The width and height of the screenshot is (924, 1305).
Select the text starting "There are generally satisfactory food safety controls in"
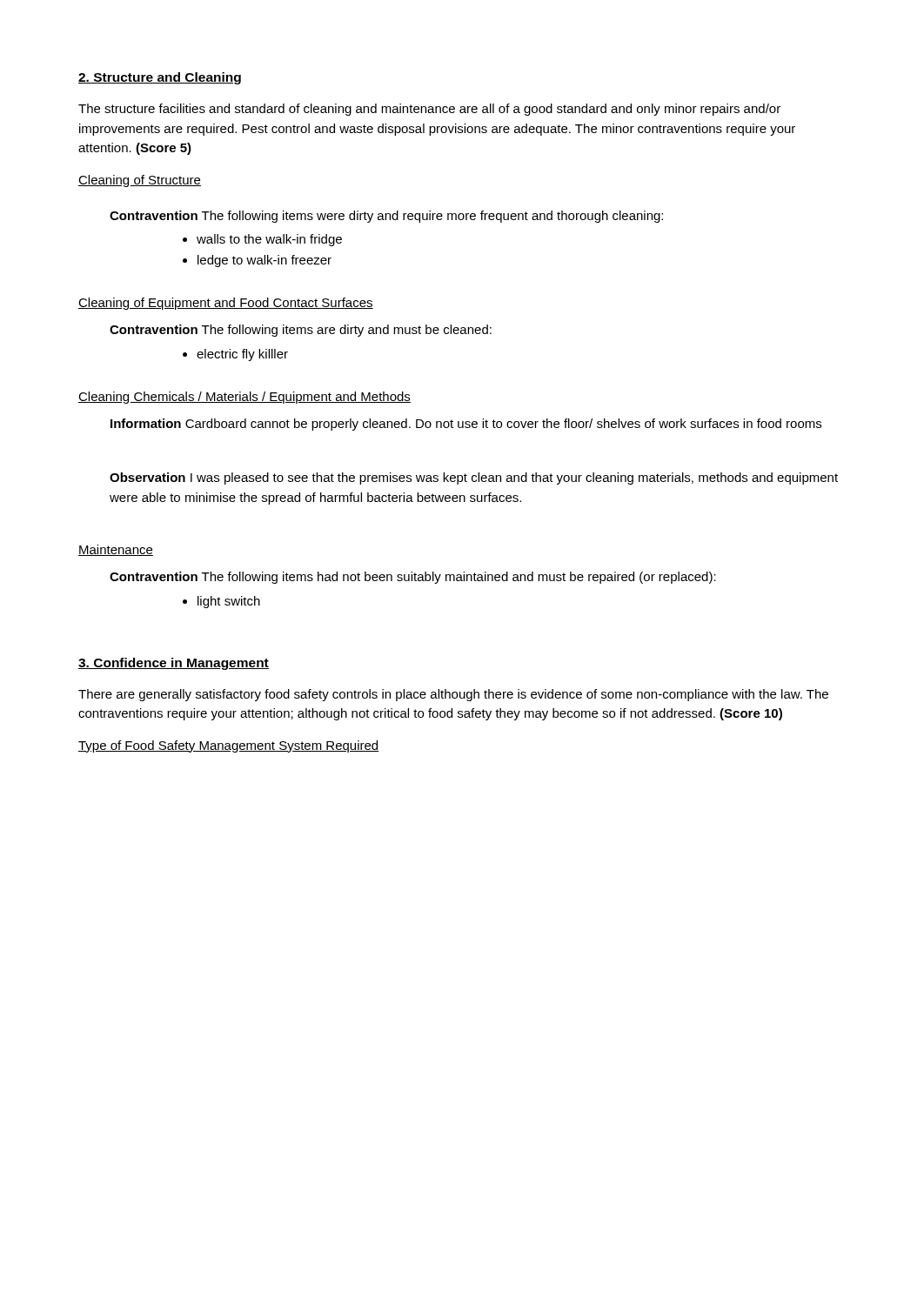pyautogui.click(x=454, y=703)
